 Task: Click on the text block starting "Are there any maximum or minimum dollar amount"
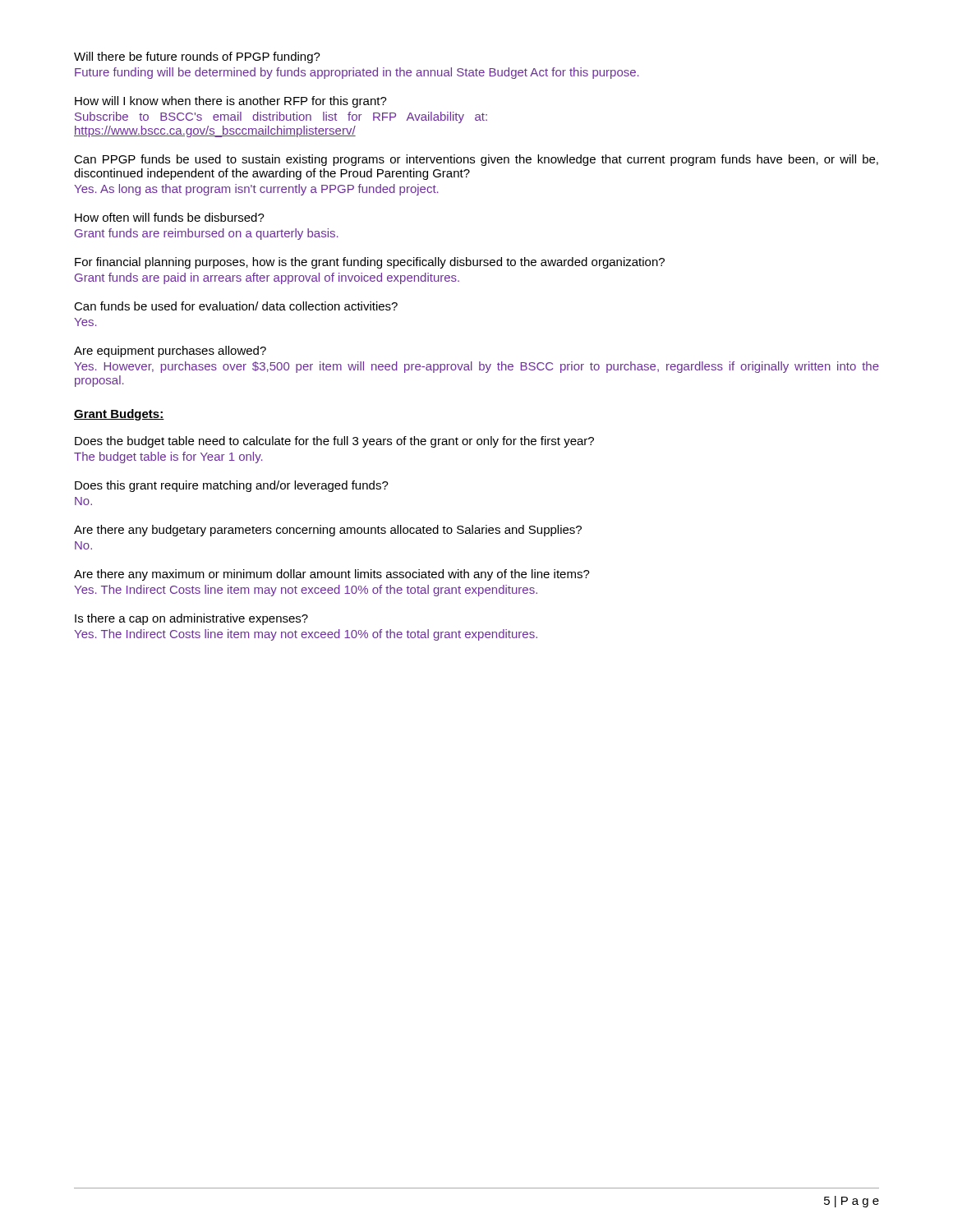tap(476, 582)
